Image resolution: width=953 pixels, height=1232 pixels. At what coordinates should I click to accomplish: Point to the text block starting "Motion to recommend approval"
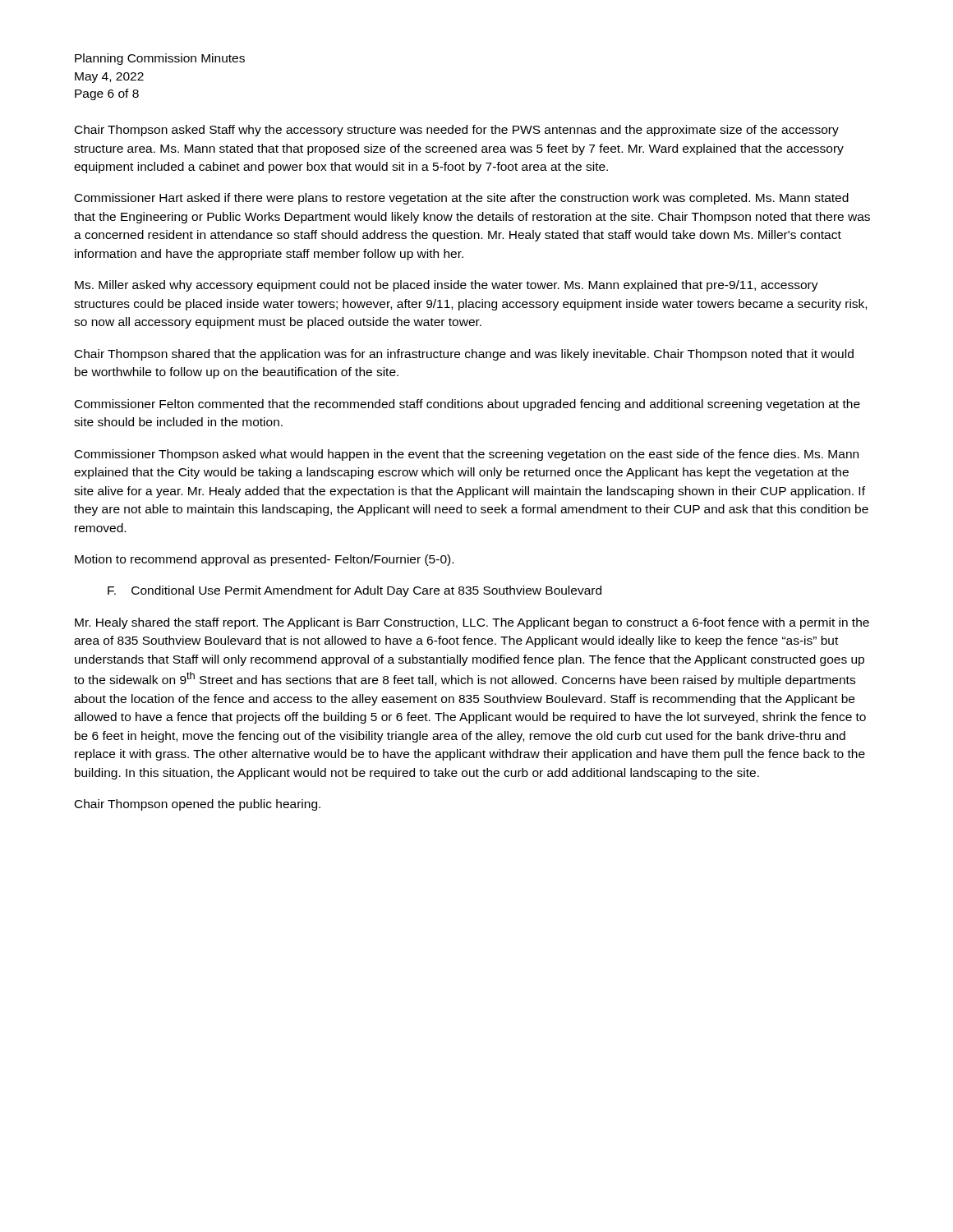click(264, 559)
